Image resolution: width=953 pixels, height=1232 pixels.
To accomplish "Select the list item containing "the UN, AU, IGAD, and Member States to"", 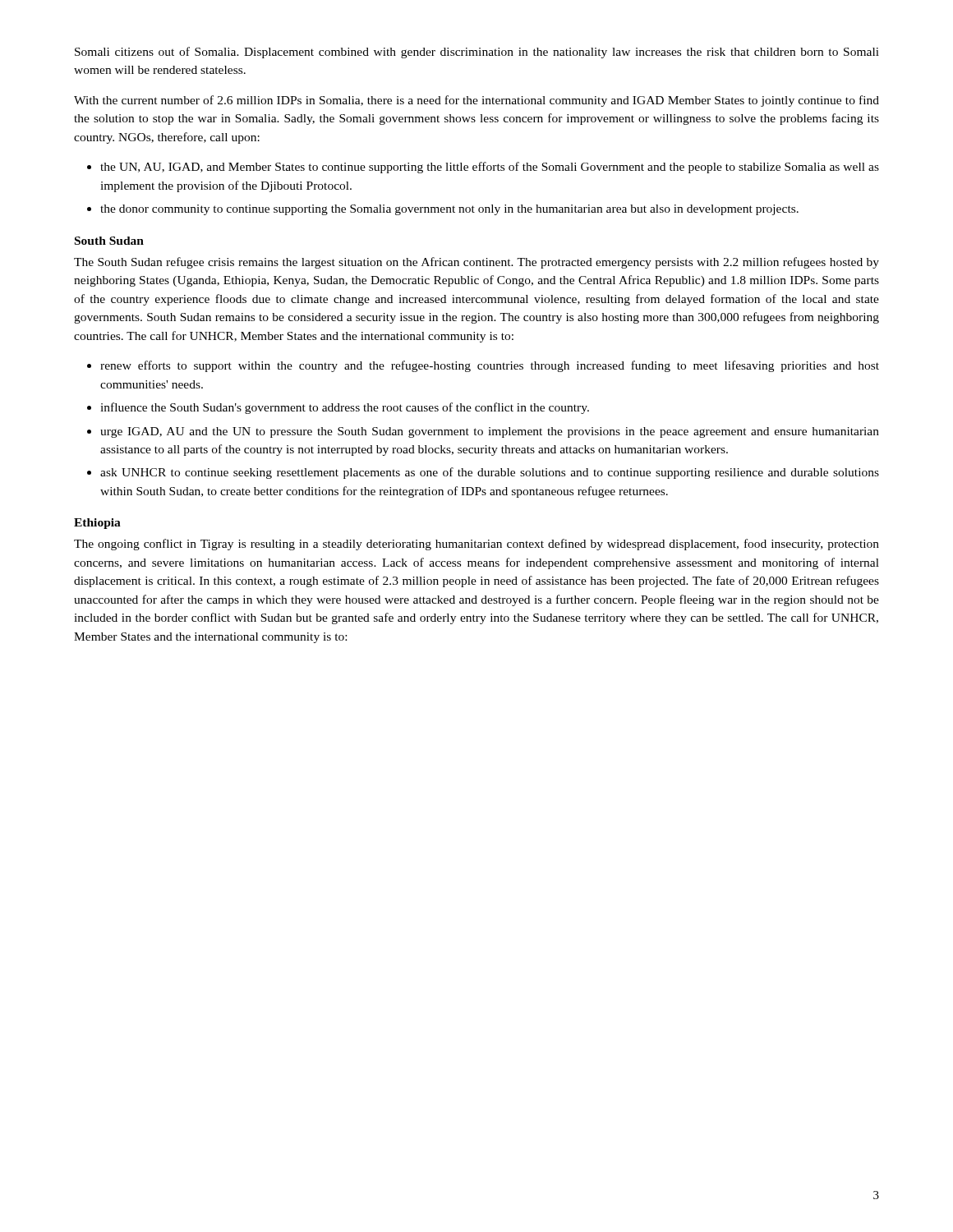I will tap(490, 176).
